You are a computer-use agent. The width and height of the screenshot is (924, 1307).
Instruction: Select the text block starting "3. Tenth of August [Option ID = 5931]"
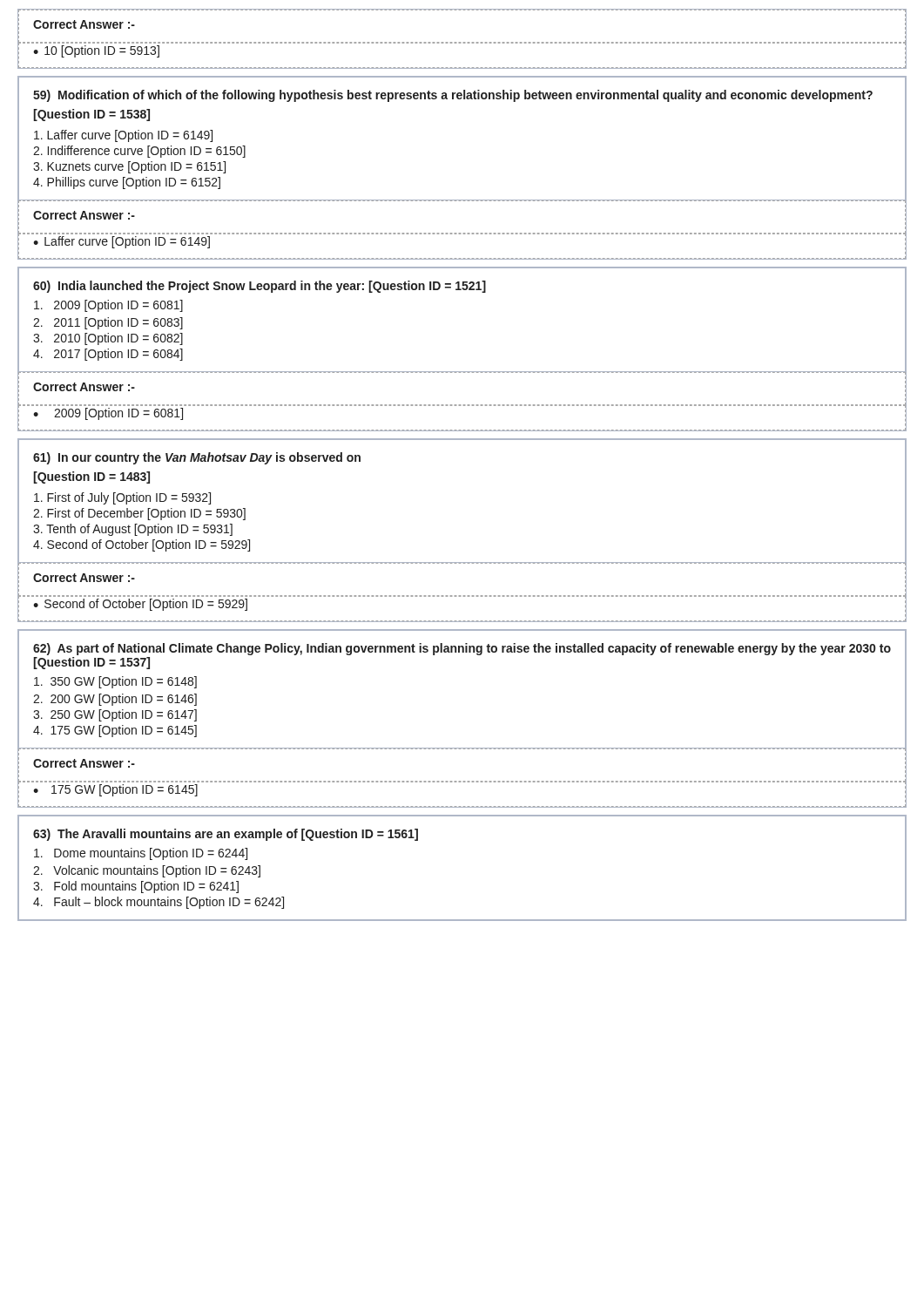(133, 529)
